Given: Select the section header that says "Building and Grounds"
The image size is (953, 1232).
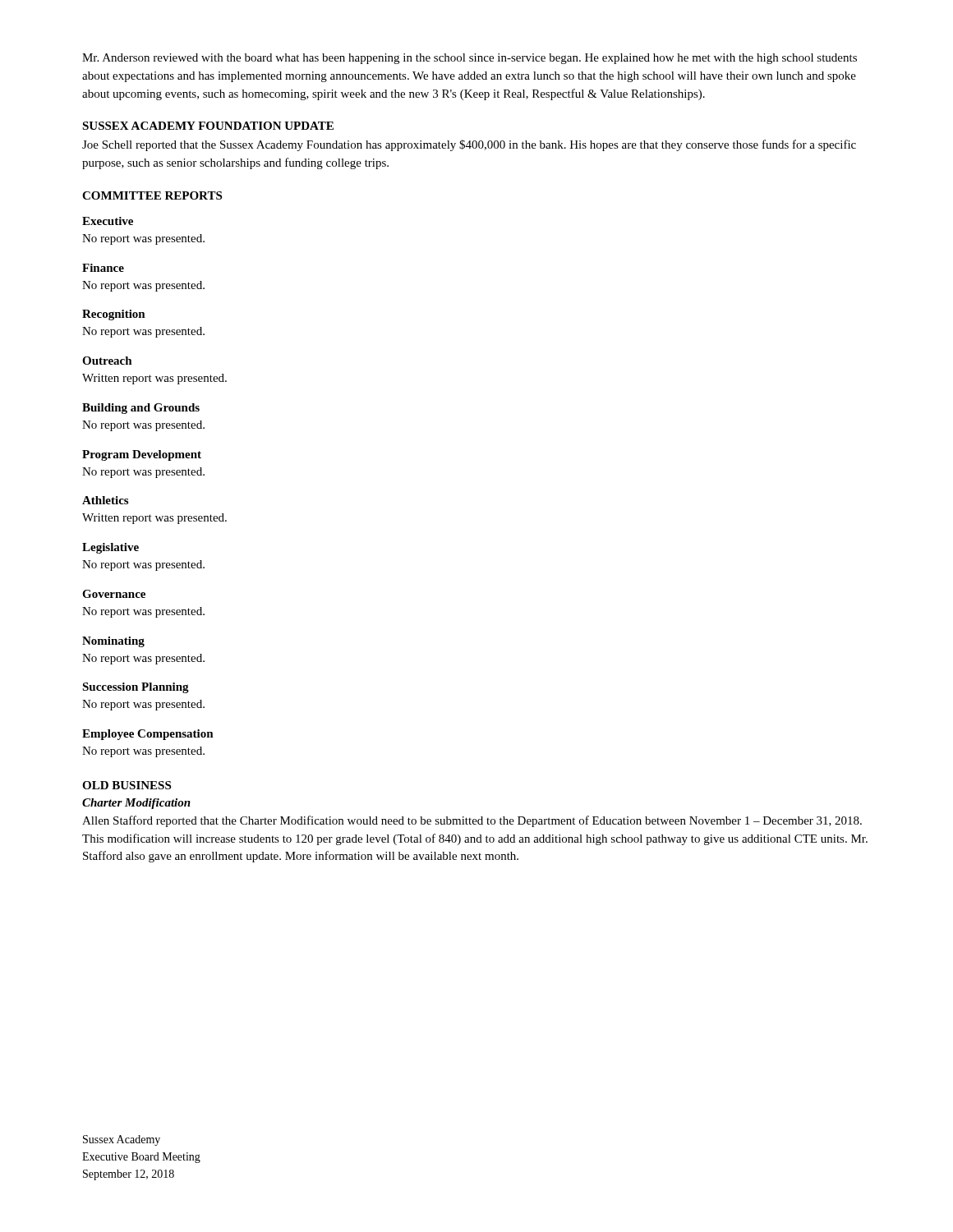Looking at the screenshot, I should [x=141, y=407].
